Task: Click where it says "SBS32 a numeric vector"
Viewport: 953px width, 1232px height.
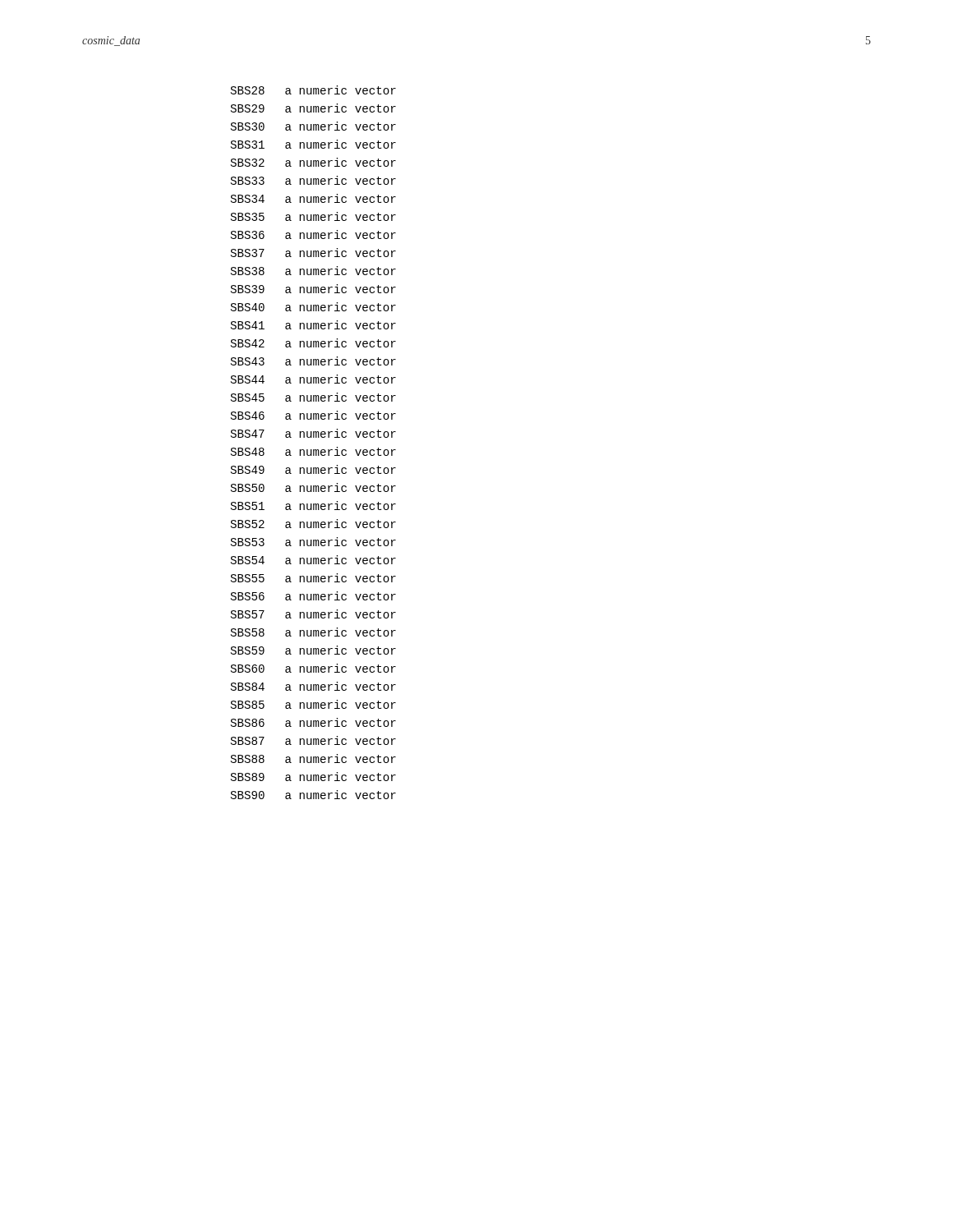Action: [x=313, y=163]
